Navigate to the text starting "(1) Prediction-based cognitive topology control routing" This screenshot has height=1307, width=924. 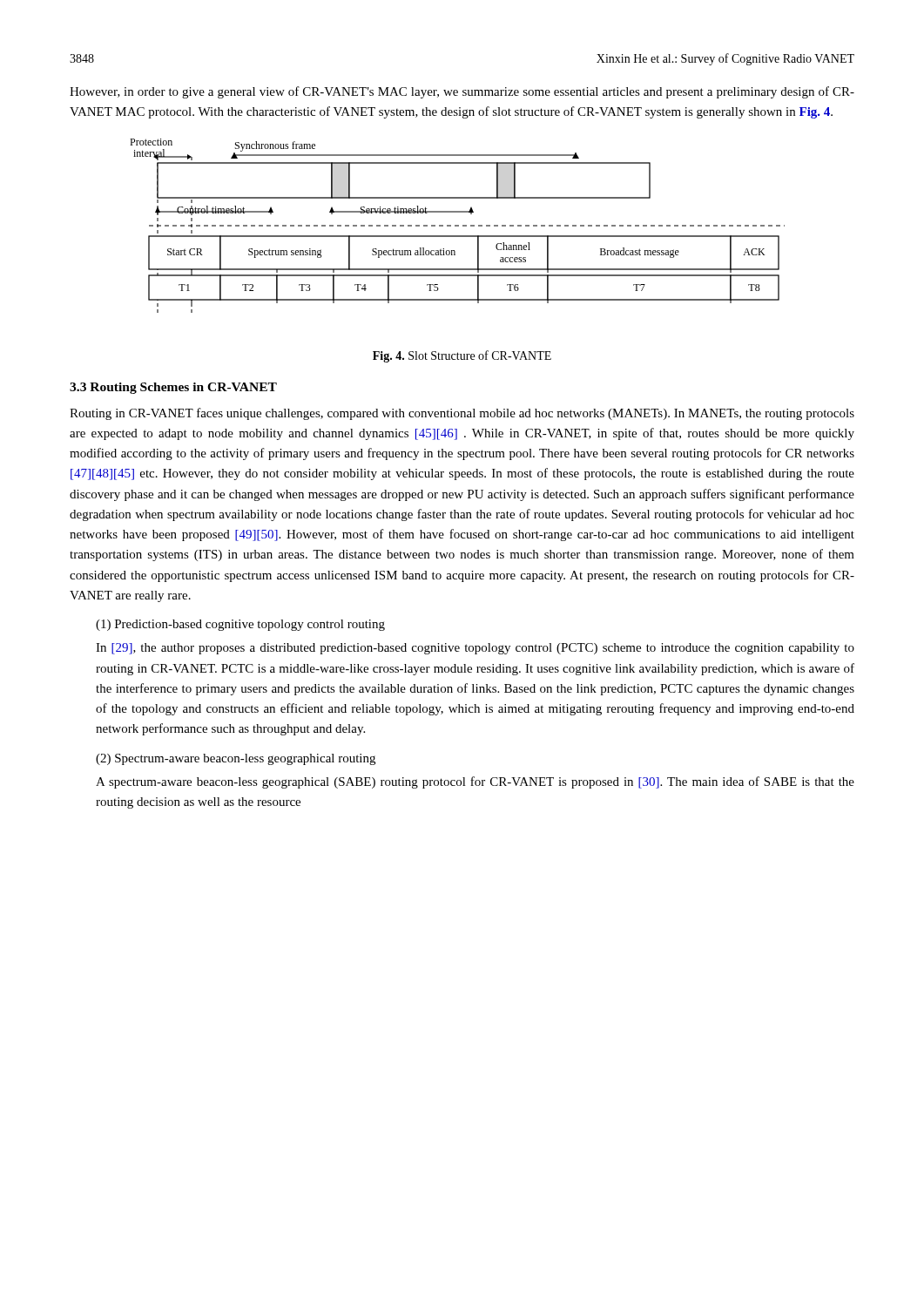click(240, 624)
